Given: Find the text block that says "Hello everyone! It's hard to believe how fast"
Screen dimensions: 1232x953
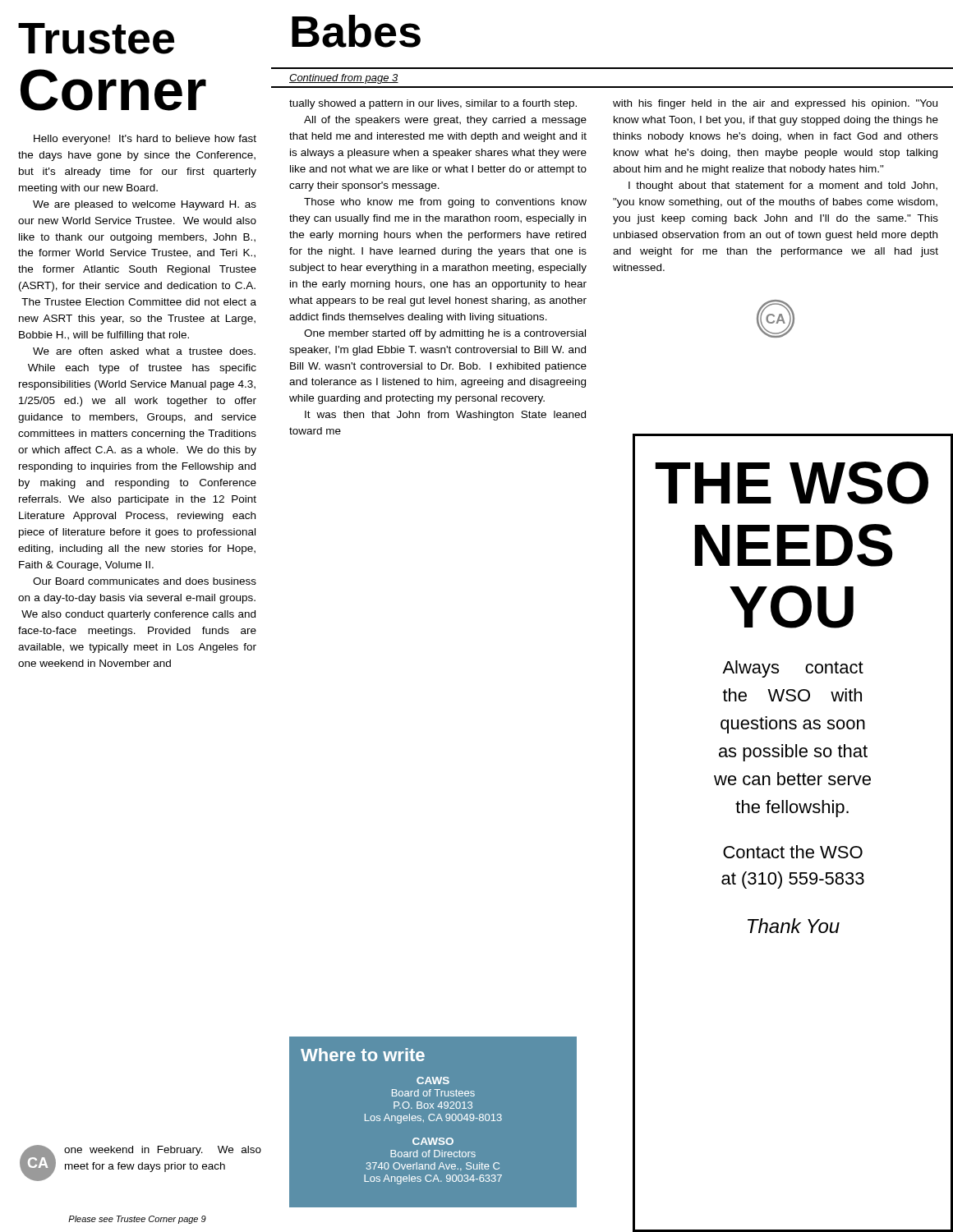Looking at the screenshot, I should [x=137, y=401].
